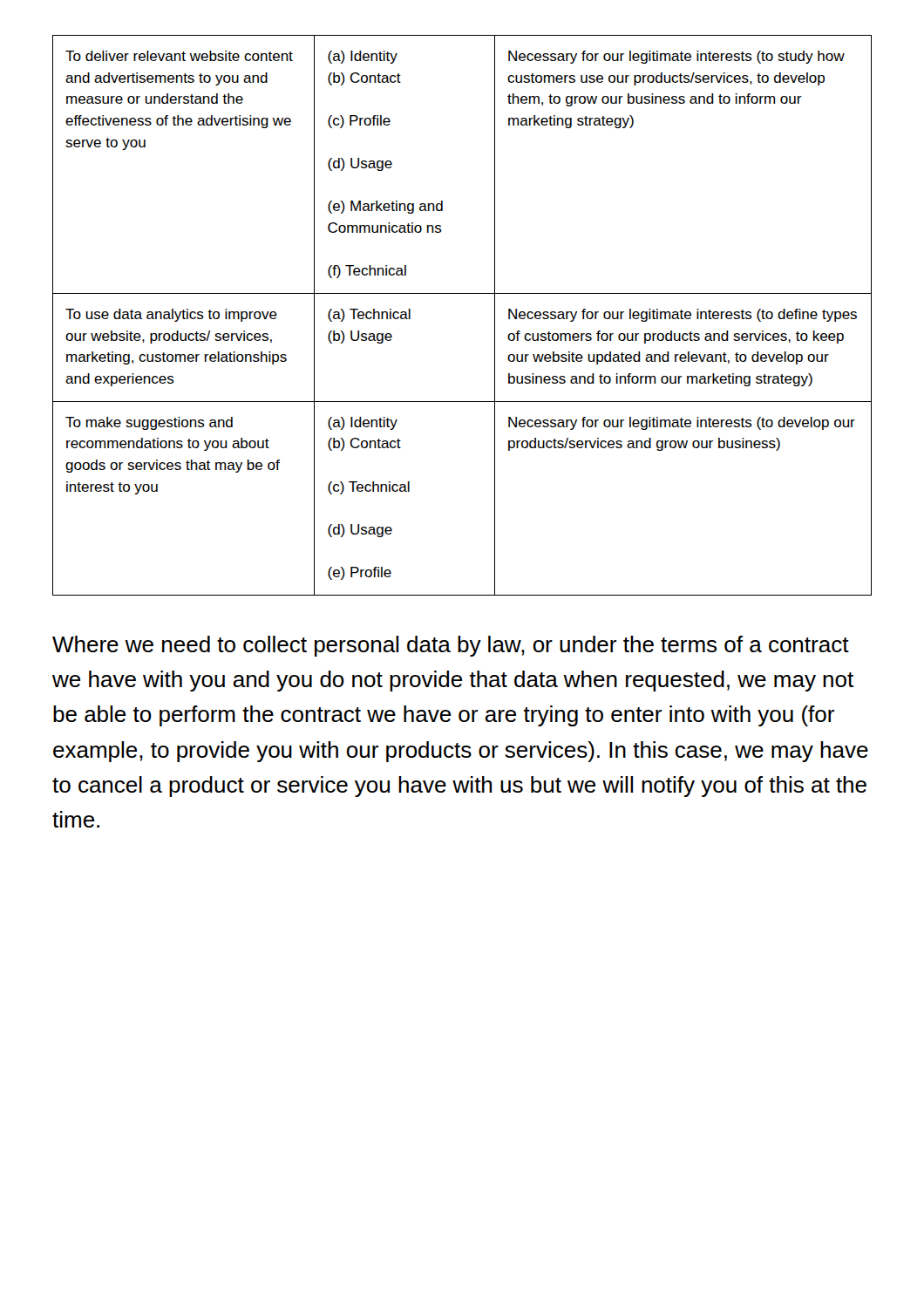Where is the passage that starts "Where we need to collect personal data"?
The image size is (924, 1308).
[460, 732]
